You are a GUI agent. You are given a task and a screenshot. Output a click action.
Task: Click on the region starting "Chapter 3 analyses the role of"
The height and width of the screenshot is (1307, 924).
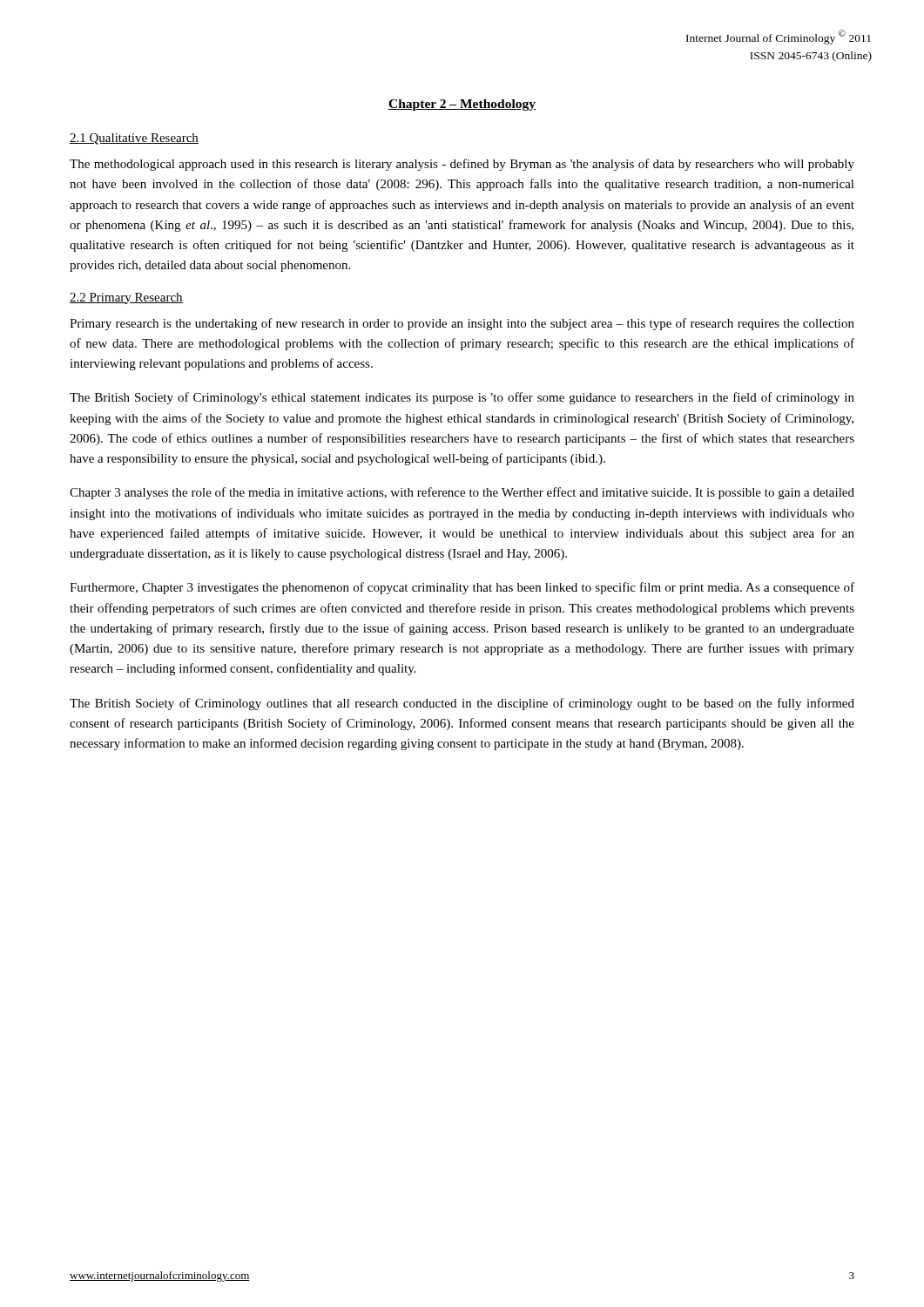[x=462, y=523]
